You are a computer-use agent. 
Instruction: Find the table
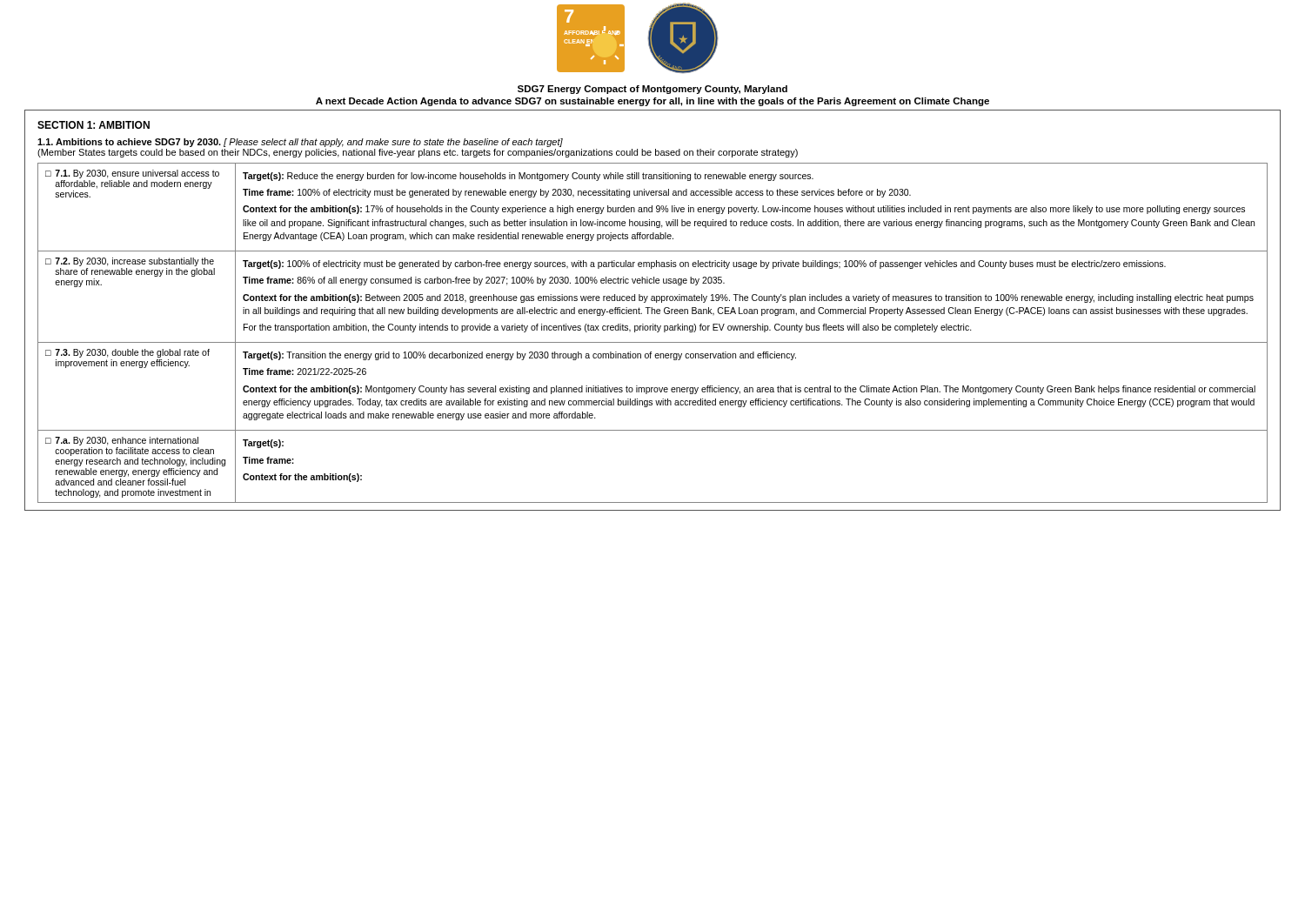652,333
